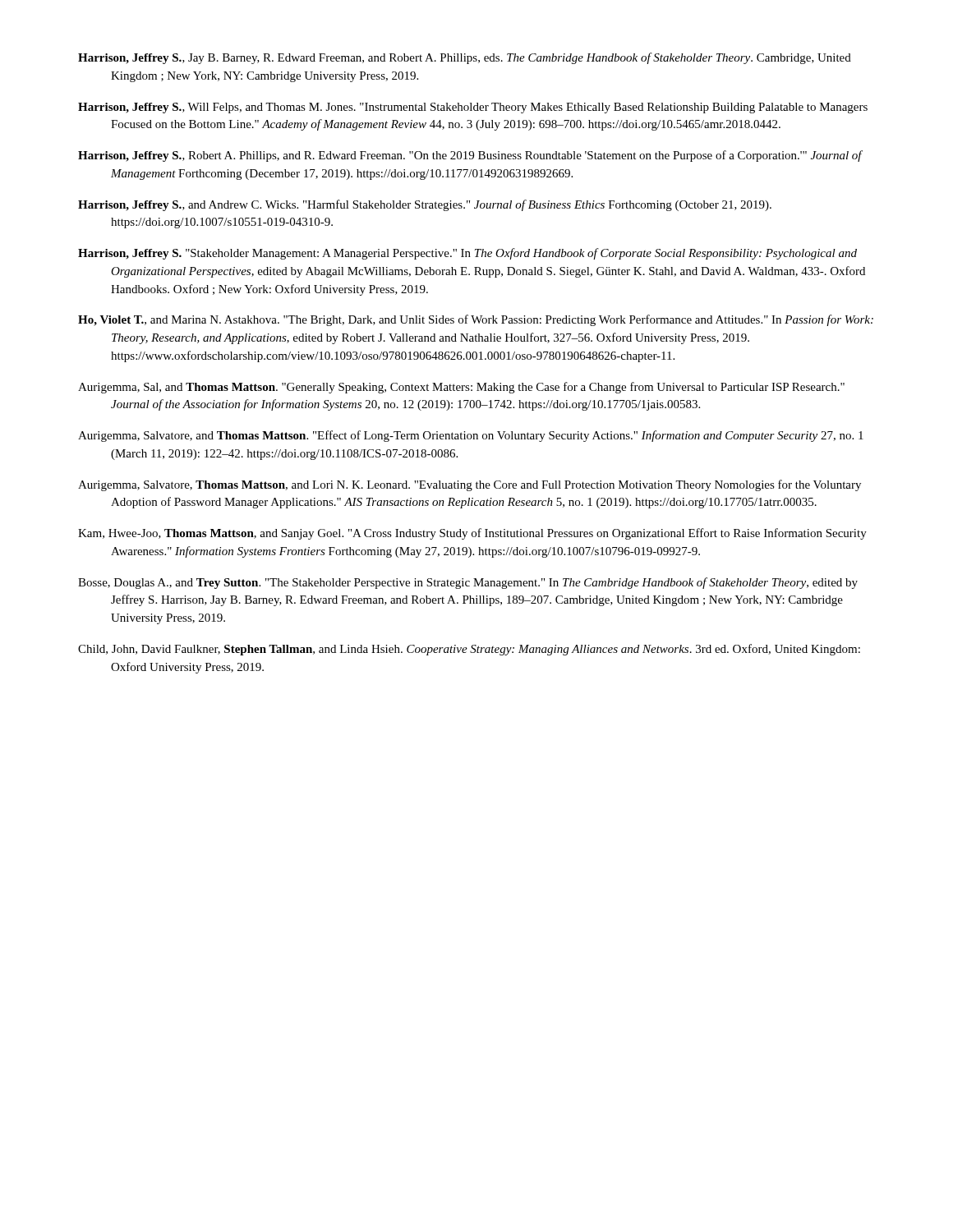Find the list item that says "Bosse, Douglas A.,"
Image resolution: width=953 pixels, height=1232 pixels.
click(468, 600)
